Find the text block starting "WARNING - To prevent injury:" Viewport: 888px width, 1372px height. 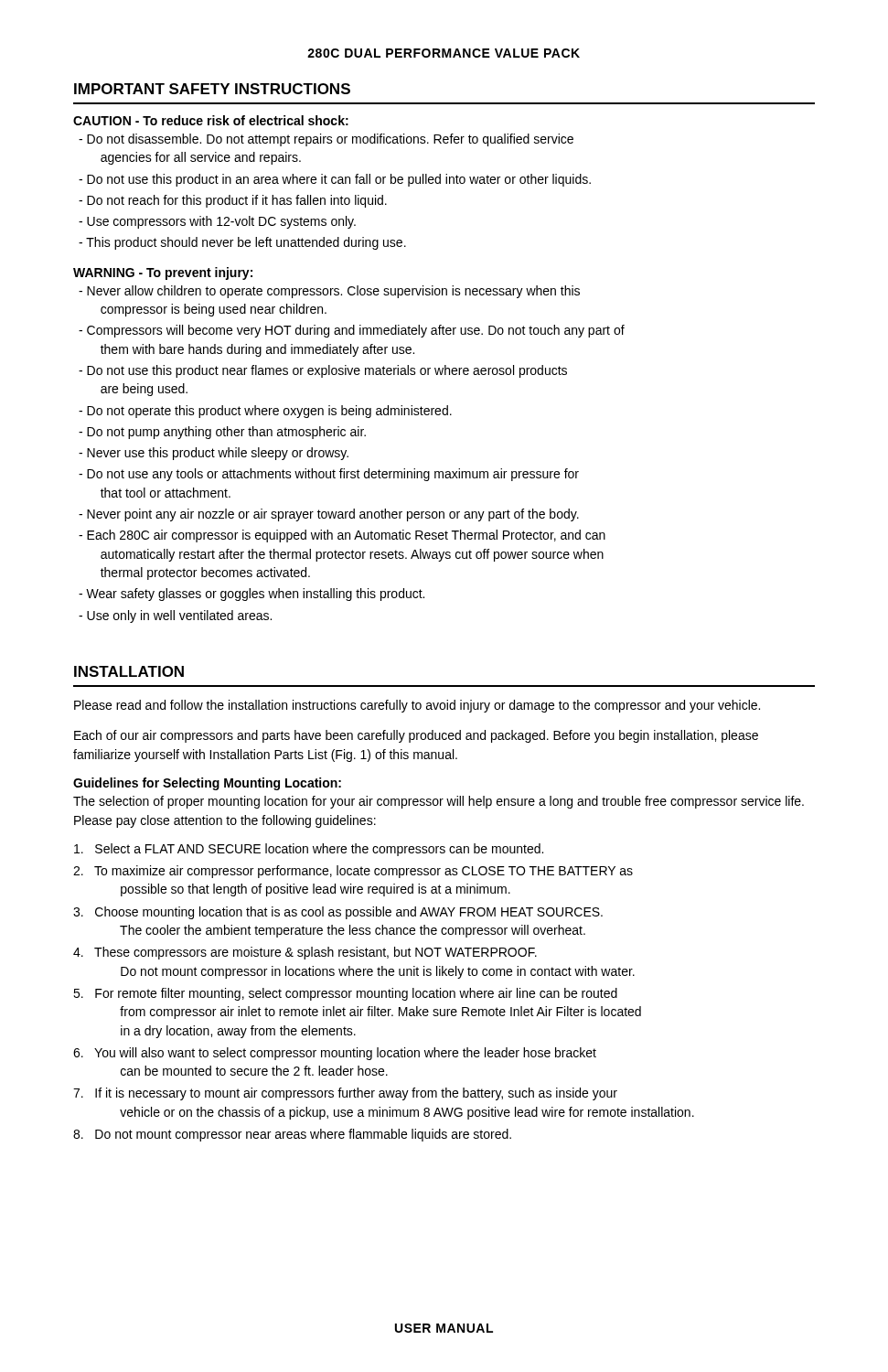pyautogui.click(x=163, y=272)
